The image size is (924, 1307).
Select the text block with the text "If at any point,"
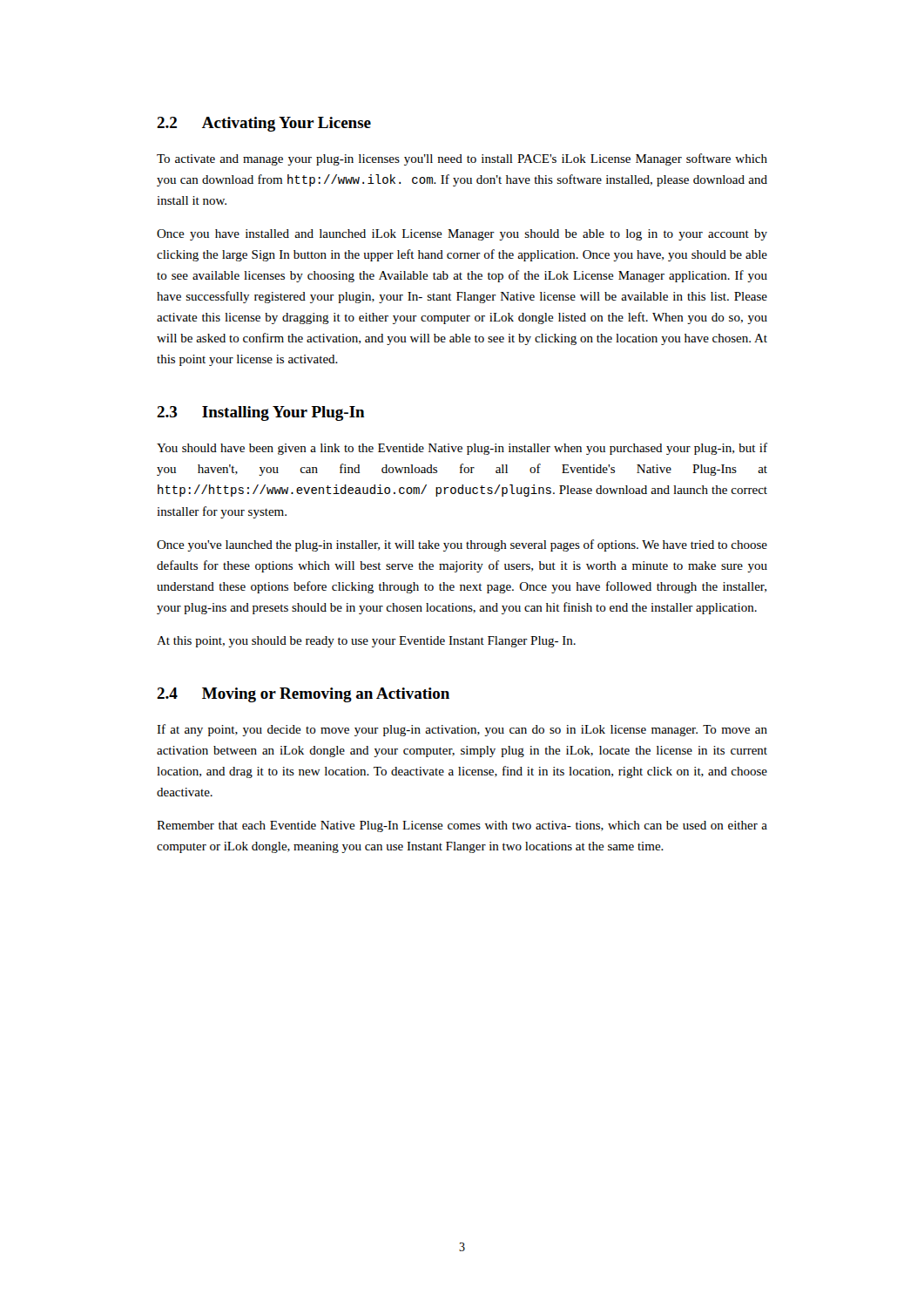[462, 760]
